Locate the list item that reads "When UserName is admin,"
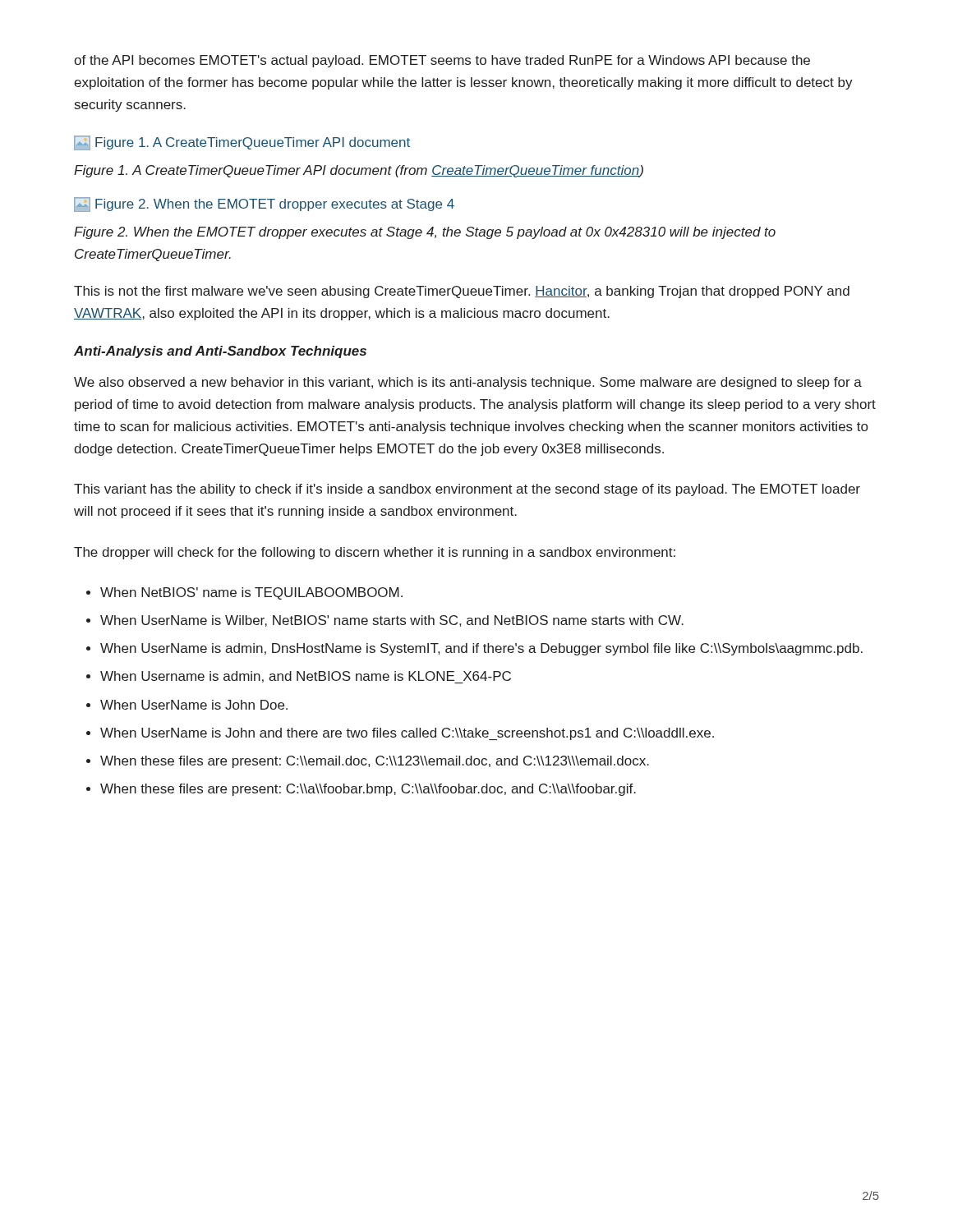Screen dimensions: 1232x953 coord(482,649)
